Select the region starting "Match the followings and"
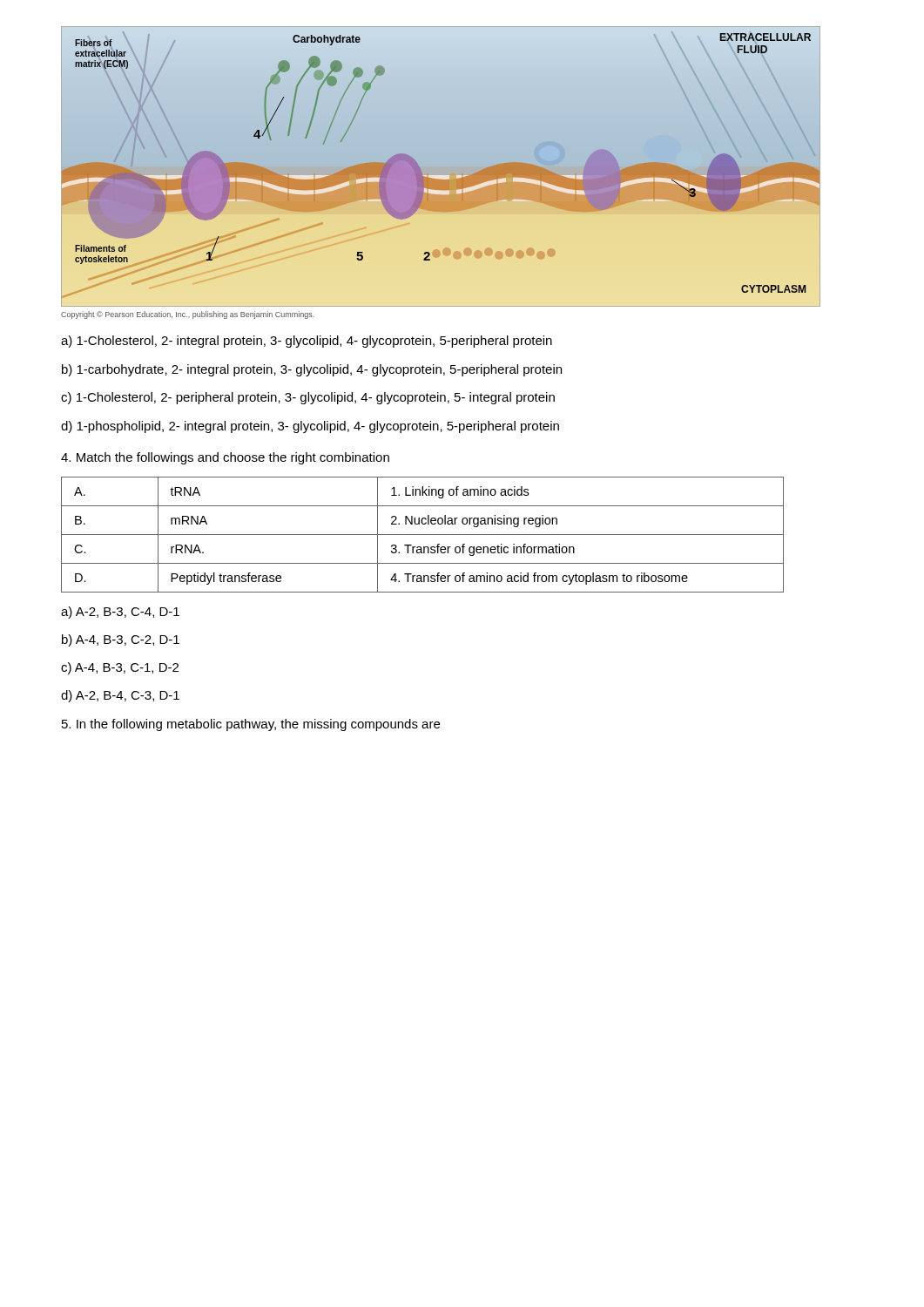Screen dimensions: 1307x924 225,457
